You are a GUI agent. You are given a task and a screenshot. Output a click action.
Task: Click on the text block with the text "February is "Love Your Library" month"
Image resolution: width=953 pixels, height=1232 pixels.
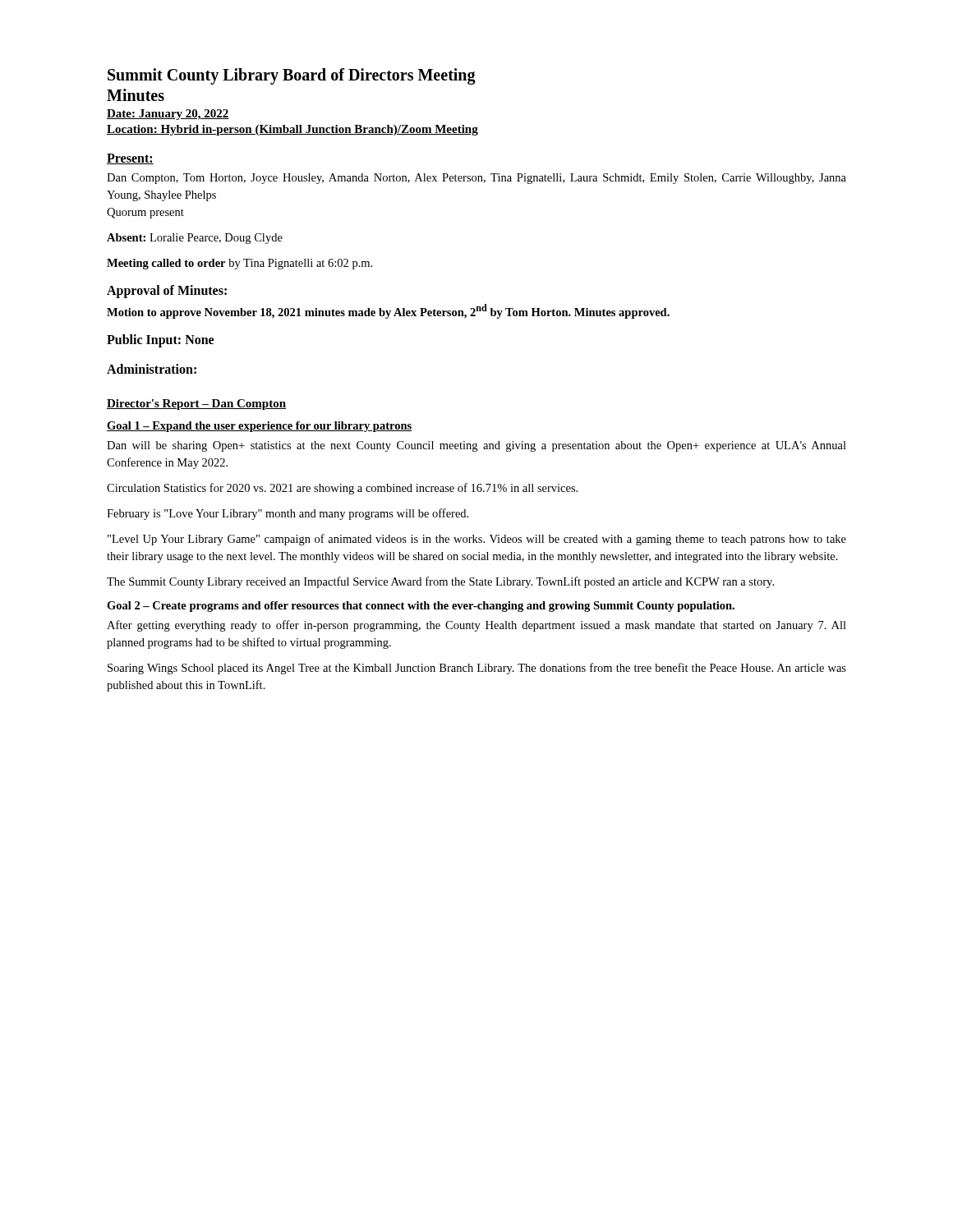click(288, 513)
